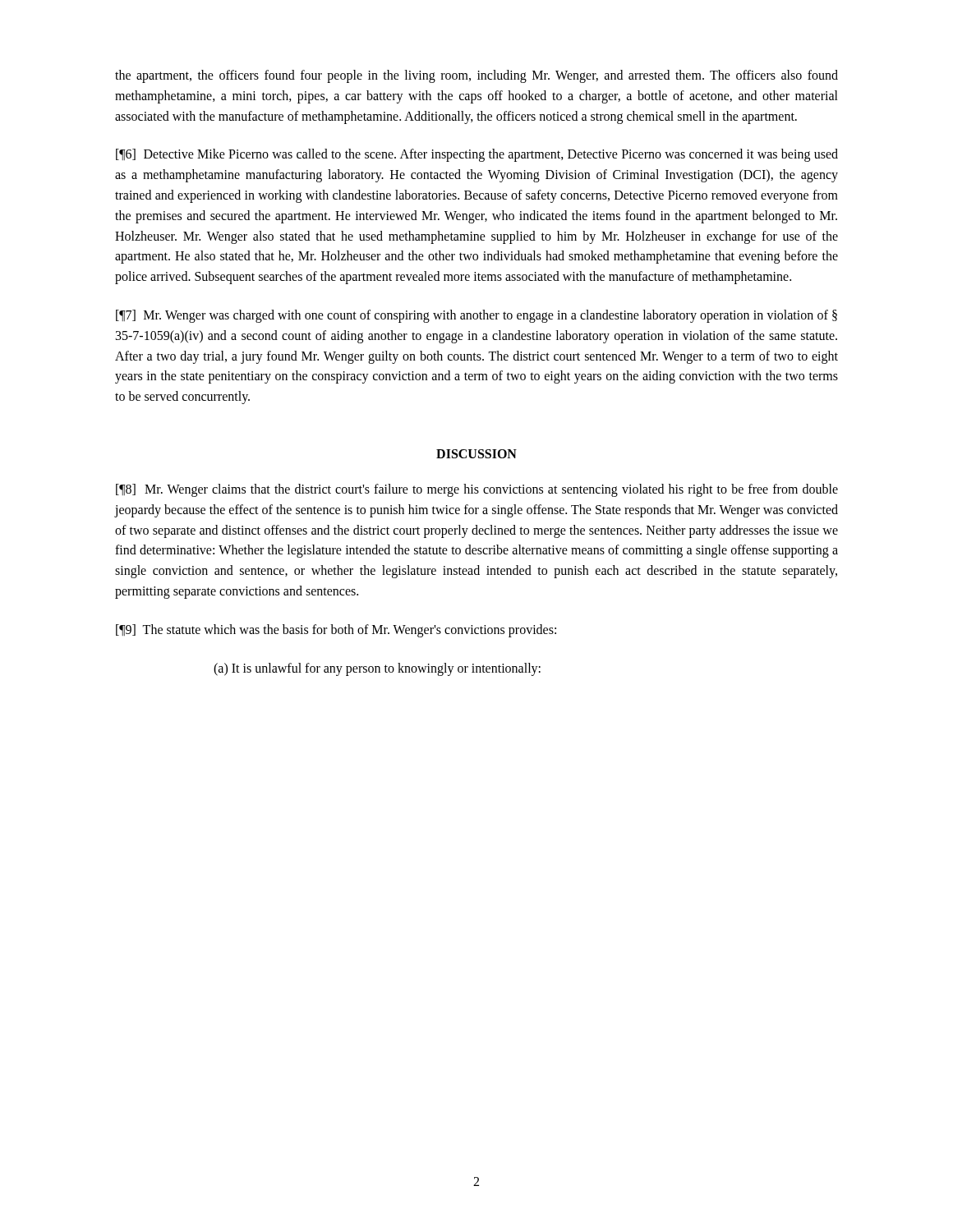Find the block on this page that starts "[¶9] The statute which was the basis"
This screenshot has width=953, height=1232.
point(336,629)
